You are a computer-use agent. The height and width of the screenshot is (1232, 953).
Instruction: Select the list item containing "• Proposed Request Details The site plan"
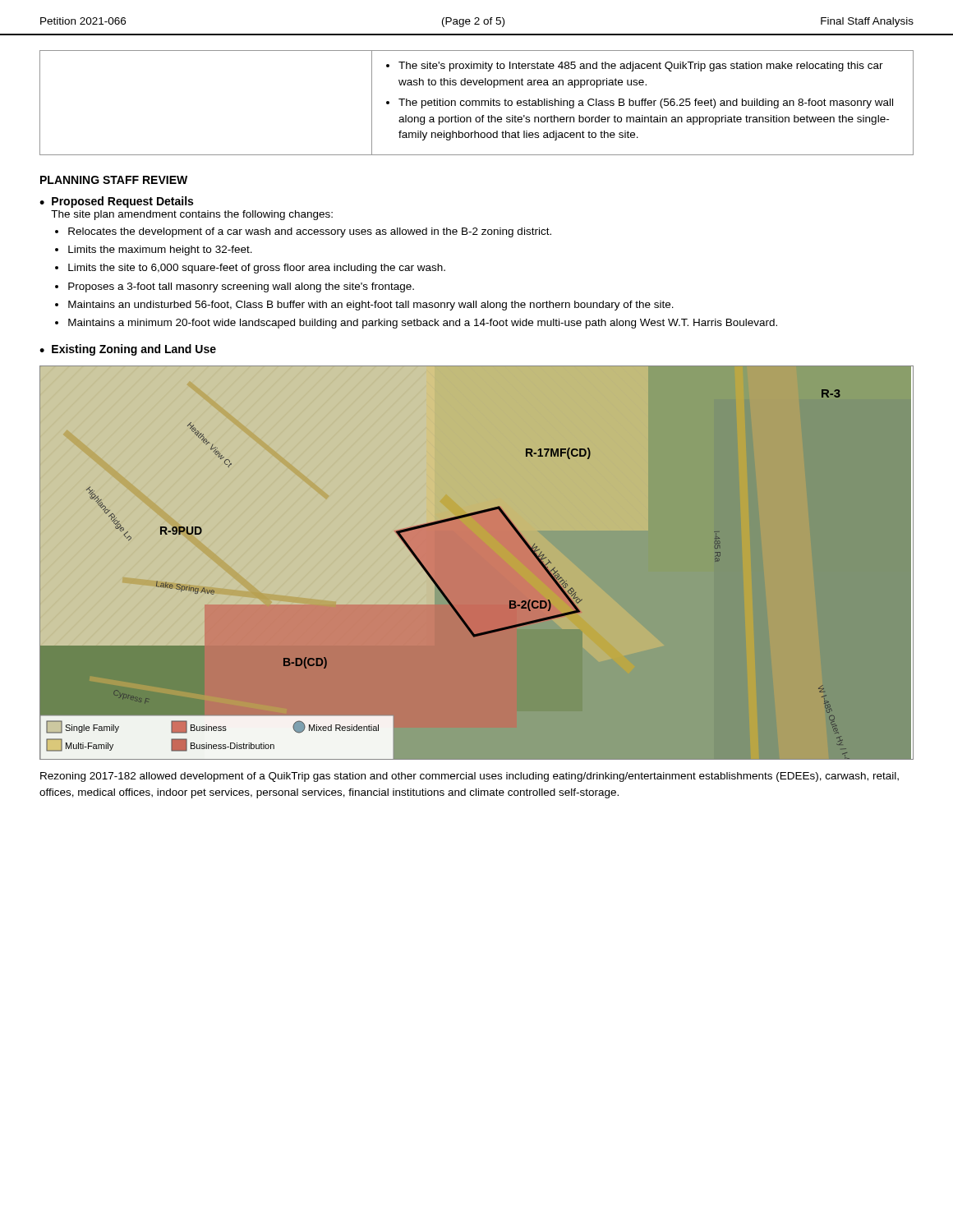click(x=116, y=202)
